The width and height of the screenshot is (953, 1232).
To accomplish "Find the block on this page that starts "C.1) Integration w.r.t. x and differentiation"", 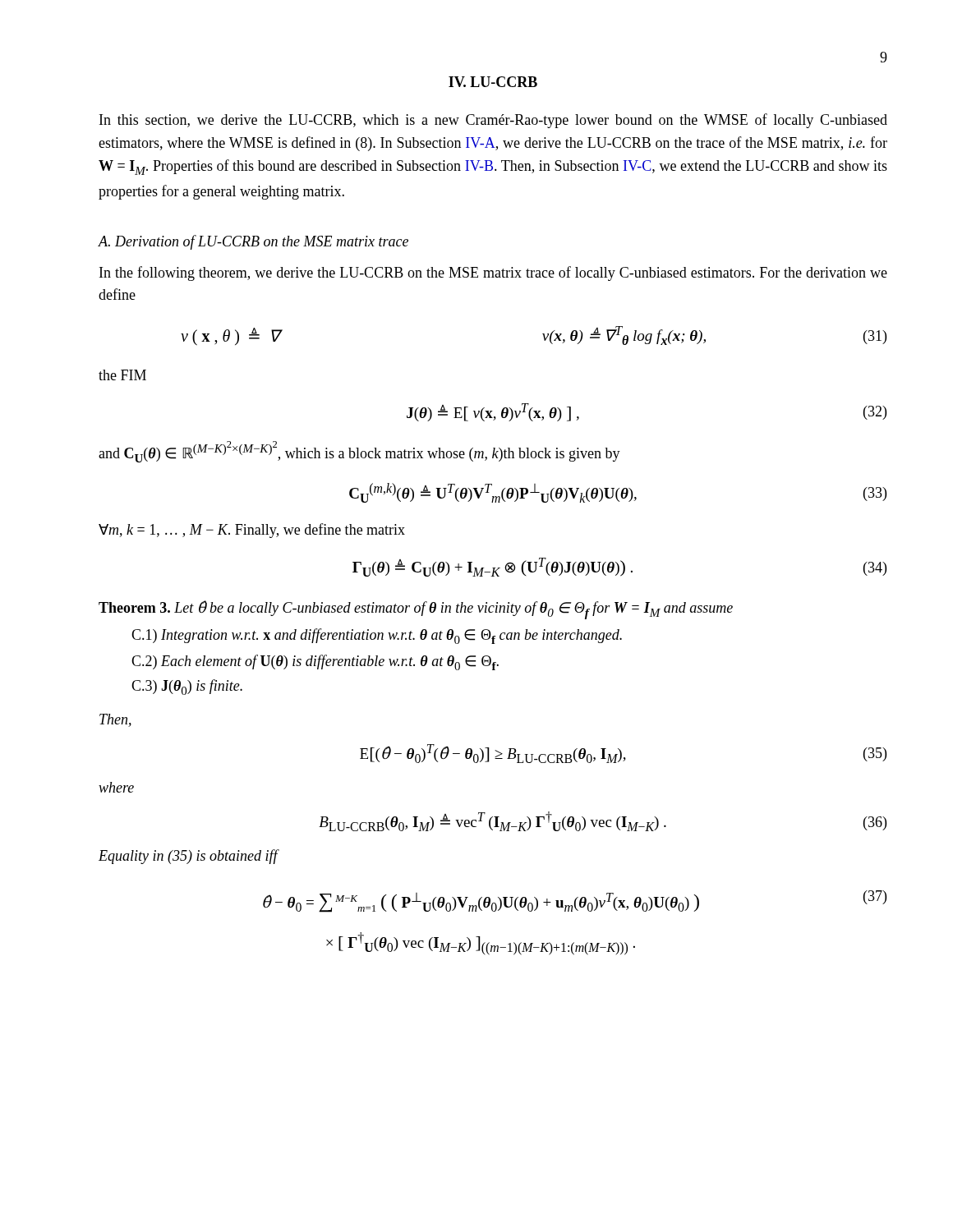I will click(x=377, y=636).
